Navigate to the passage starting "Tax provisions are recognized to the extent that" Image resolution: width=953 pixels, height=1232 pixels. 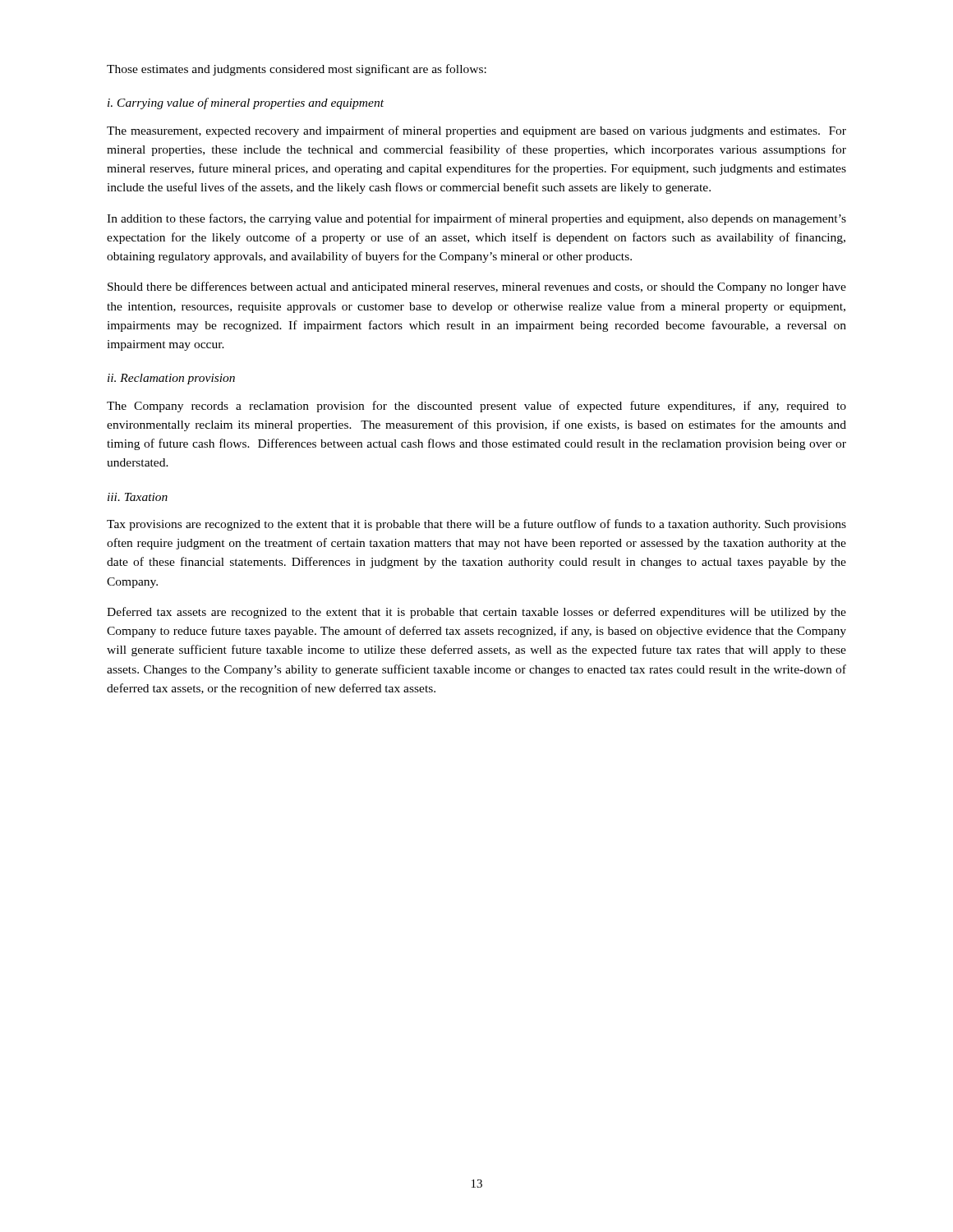pyautogui.click(x=476, y=552)
